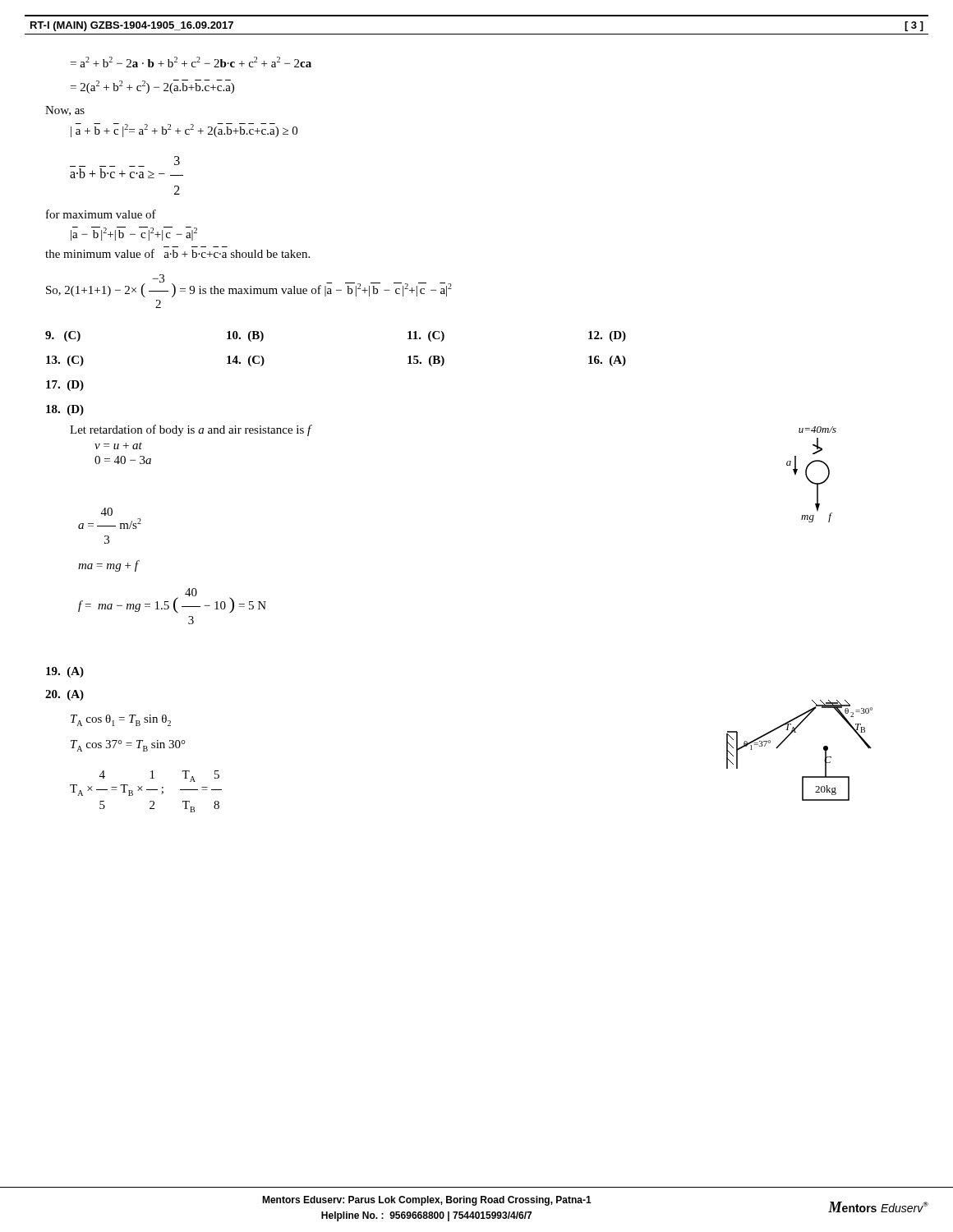Navigate to the text starting "the minimum value"
Viewport: 953px width, 1232px height.
click(x=178, y=254)
